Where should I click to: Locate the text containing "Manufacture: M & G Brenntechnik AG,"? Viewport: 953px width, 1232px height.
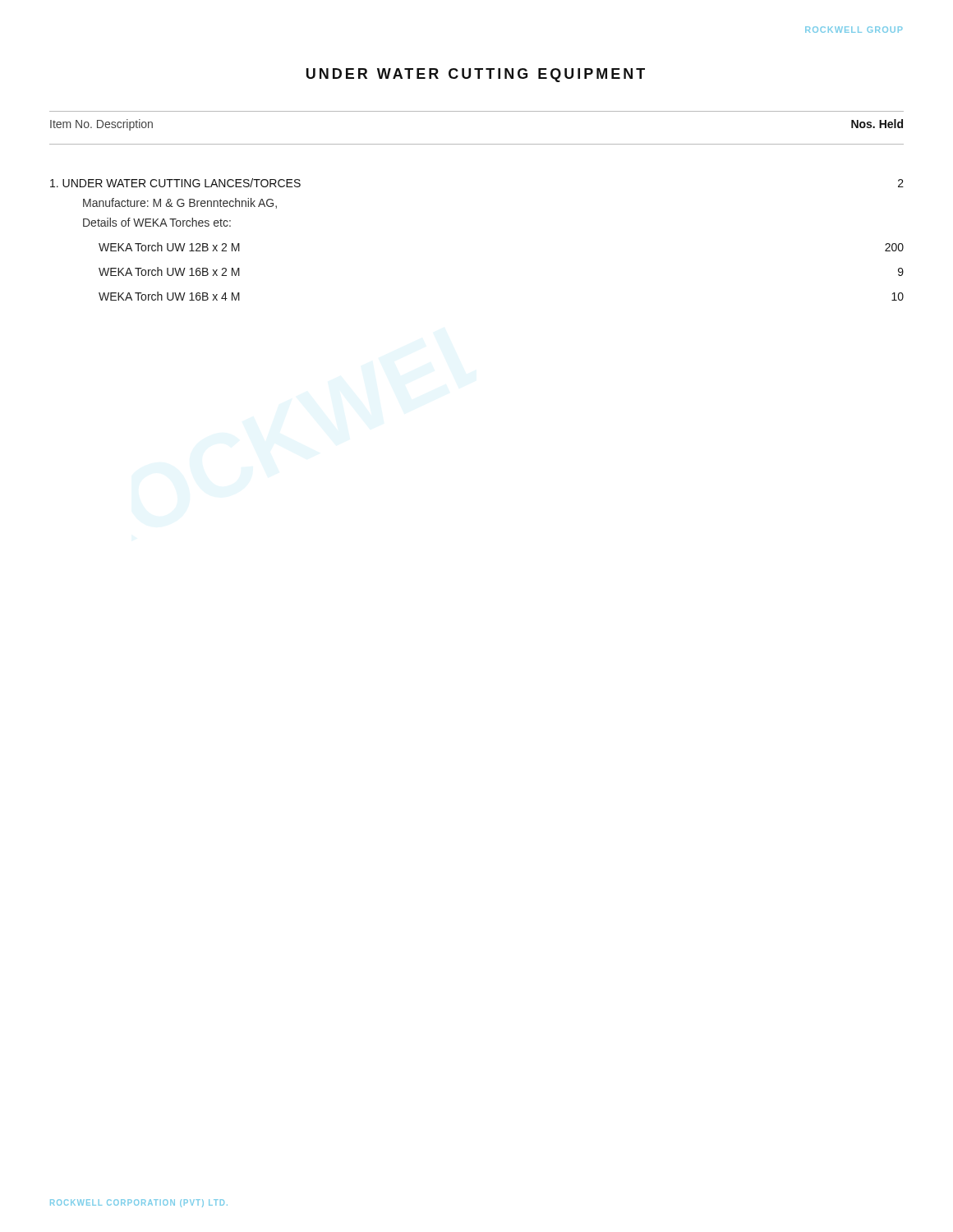pyautogui.click(x=180, y=203)
